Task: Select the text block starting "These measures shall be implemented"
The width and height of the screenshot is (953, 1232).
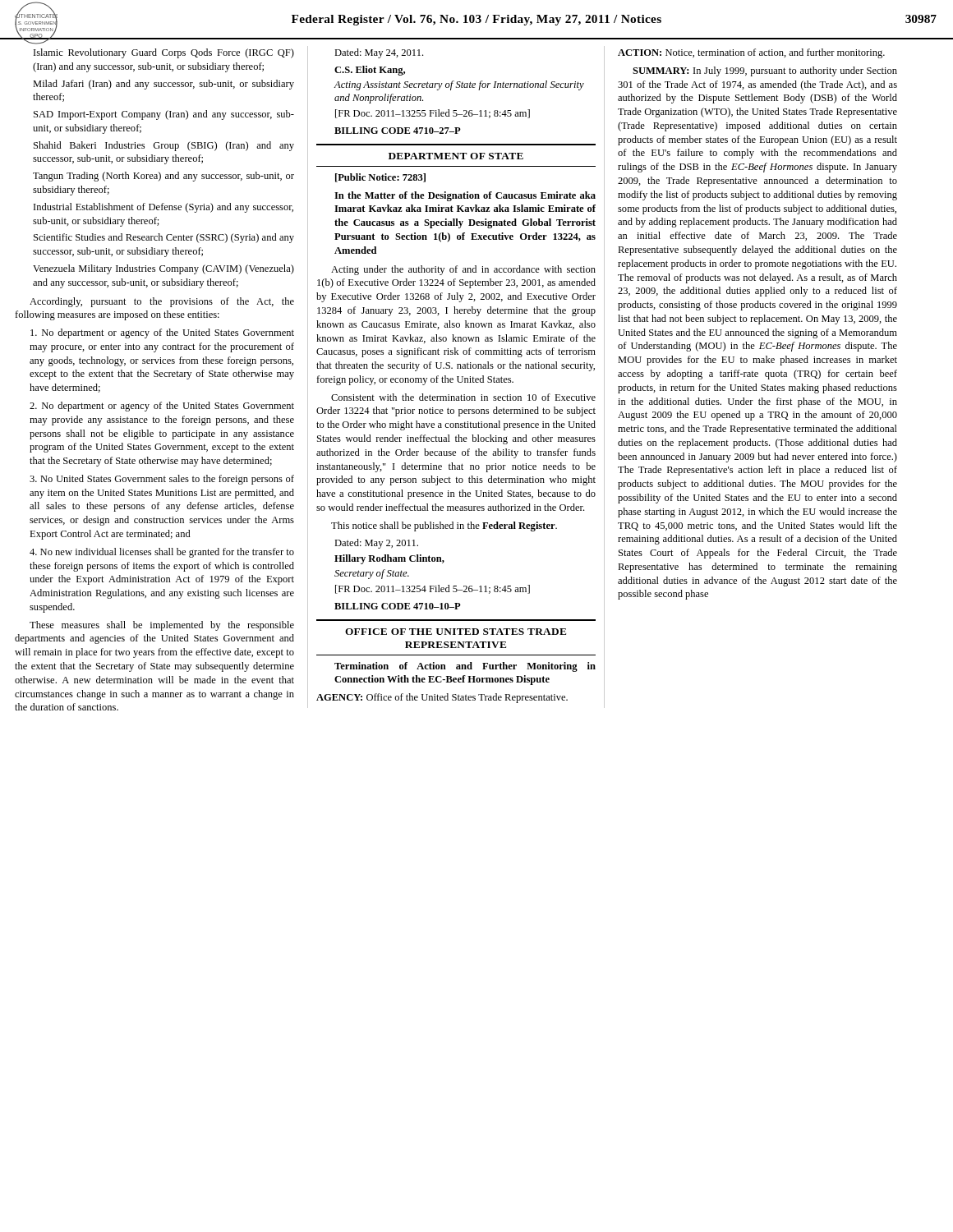Action: [154, 666]
